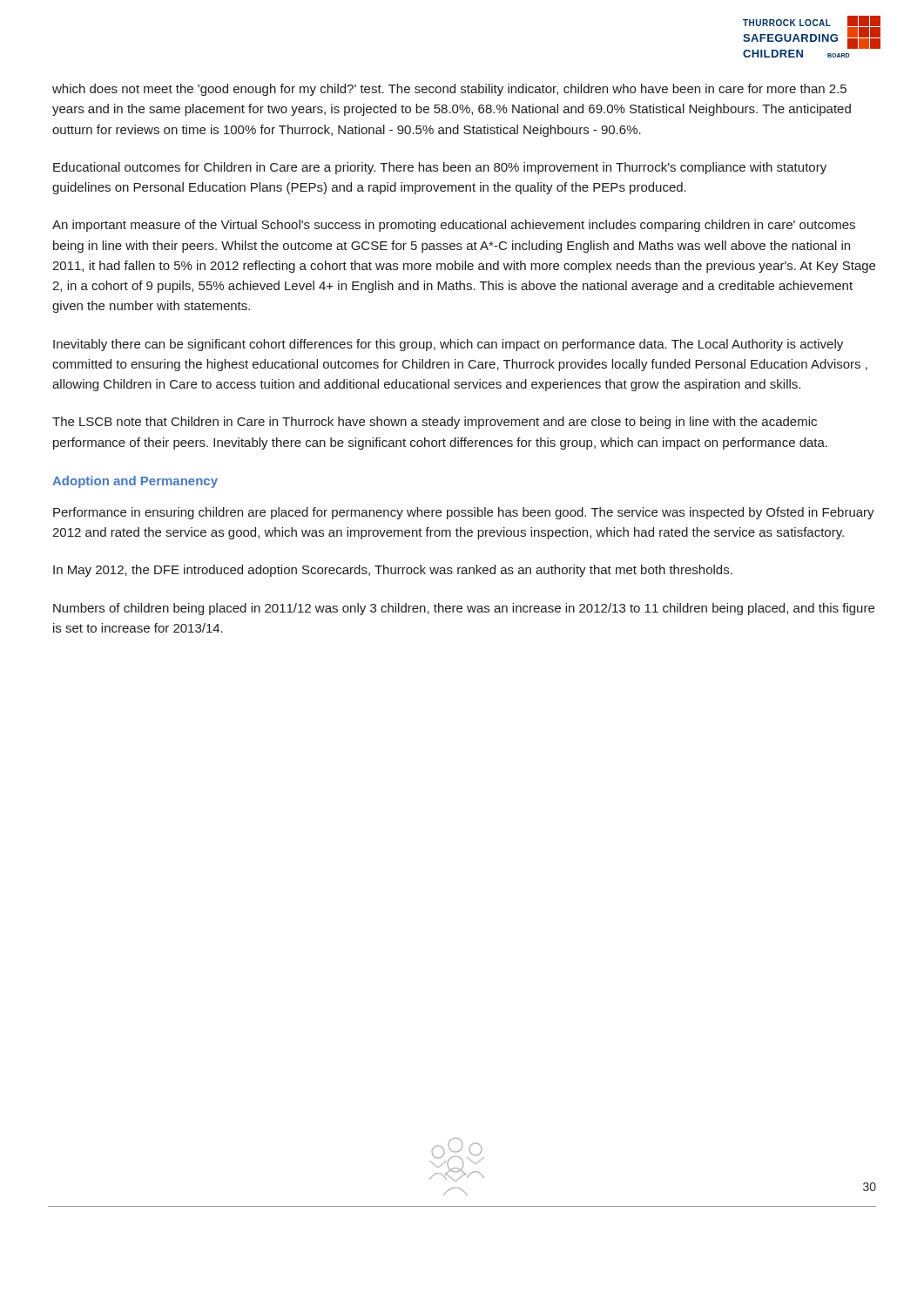
Task: Navigate to the text starting "The LSCB note that Children in Care"
Action: pos(440,432)
